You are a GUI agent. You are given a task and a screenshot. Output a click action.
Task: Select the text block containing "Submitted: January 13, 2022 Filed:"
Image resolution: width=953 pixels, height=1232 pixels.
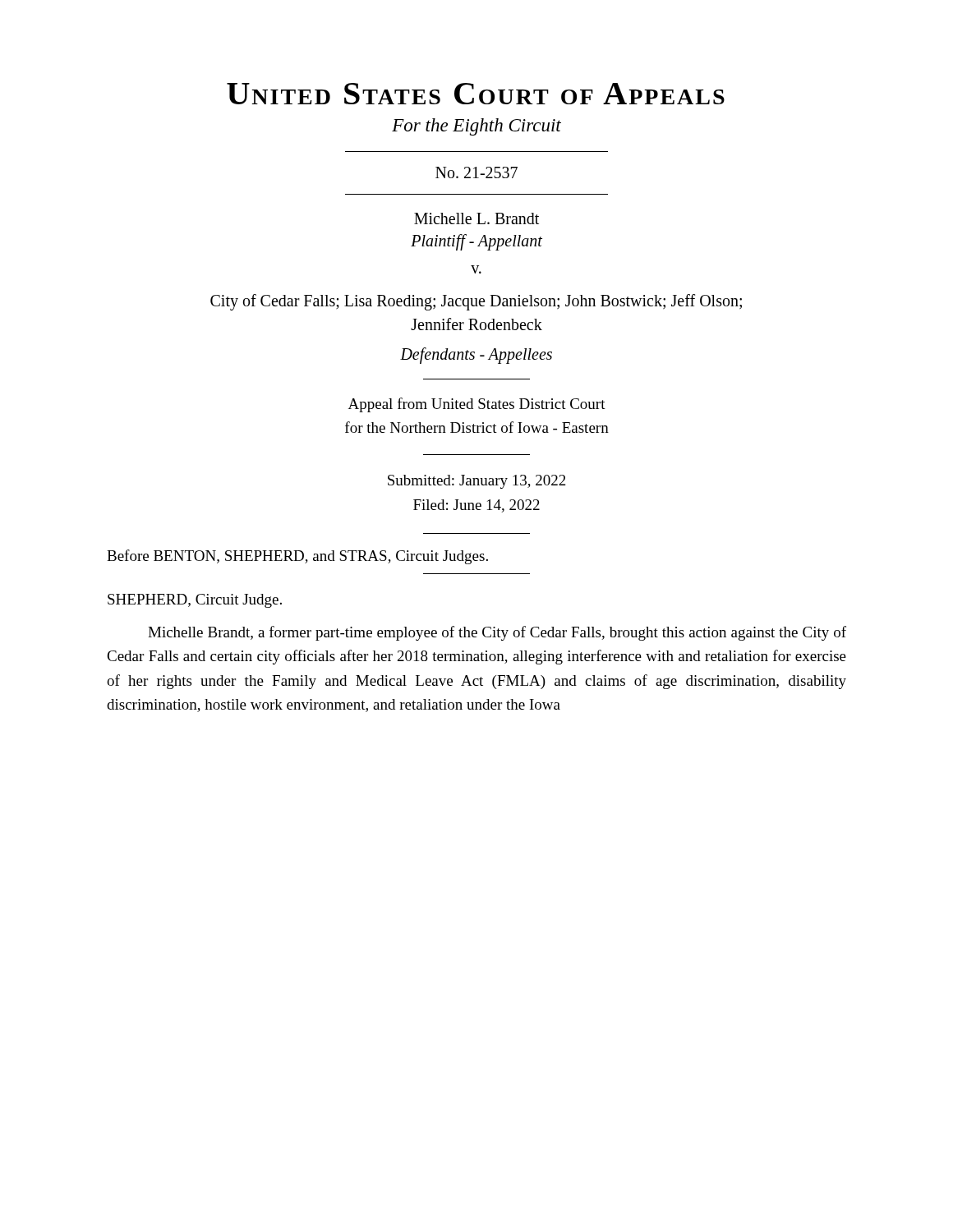(476, 493)
